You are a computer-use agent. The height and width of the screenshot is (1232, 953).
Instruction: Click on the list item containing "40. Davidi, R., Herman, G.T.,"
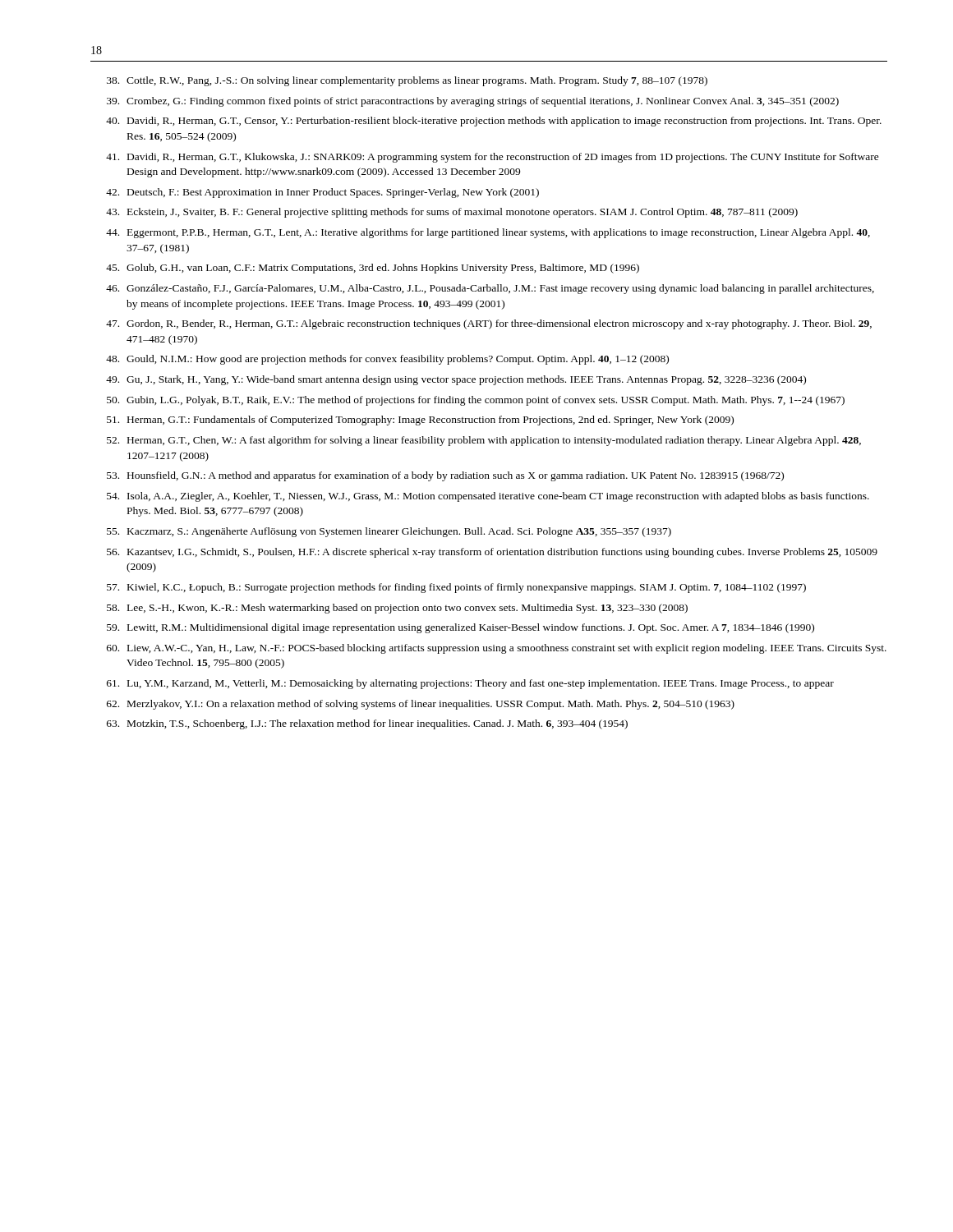click(489, 129)
